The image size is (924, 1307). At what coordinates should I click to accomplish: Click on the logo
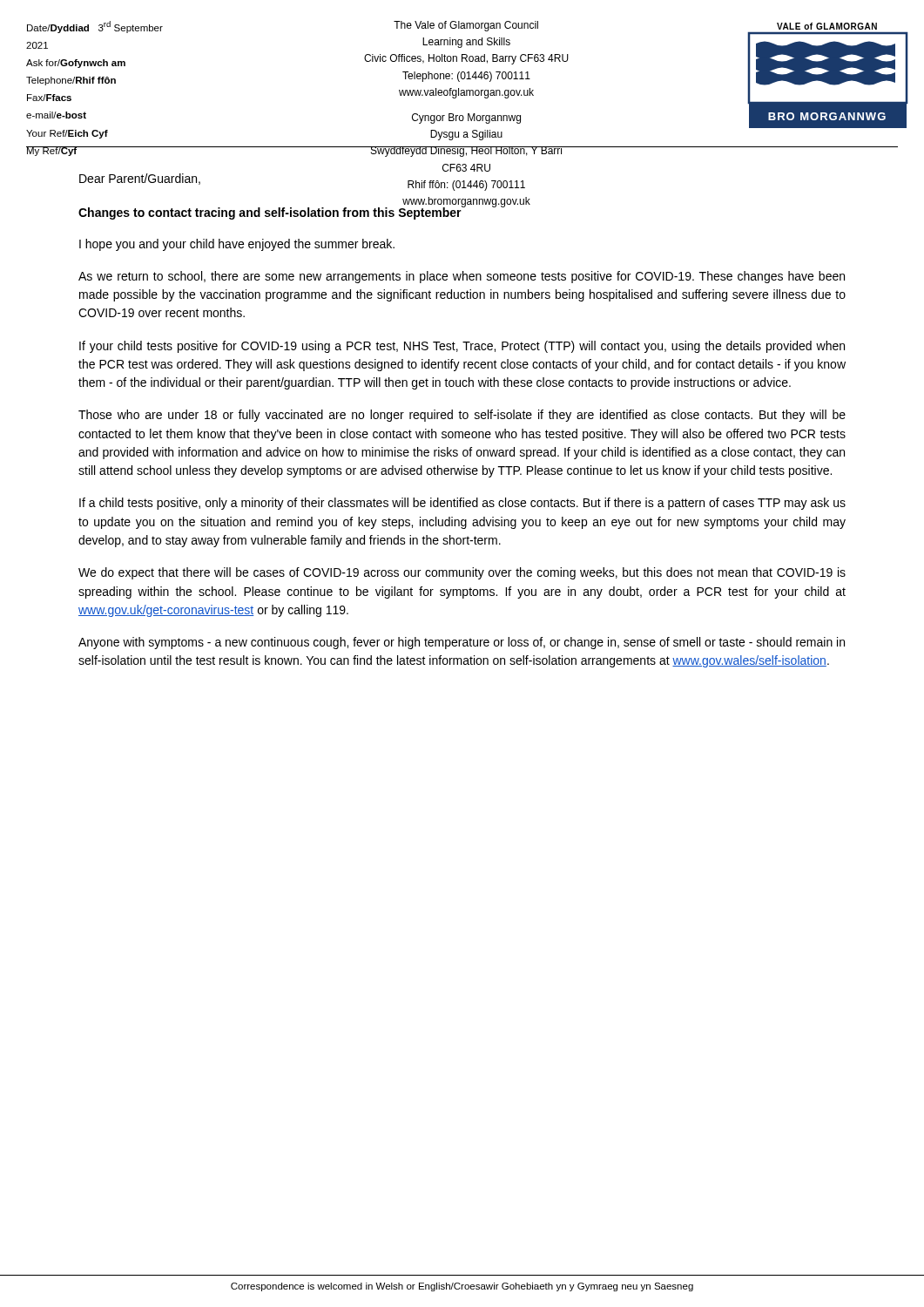click(828, 75)
